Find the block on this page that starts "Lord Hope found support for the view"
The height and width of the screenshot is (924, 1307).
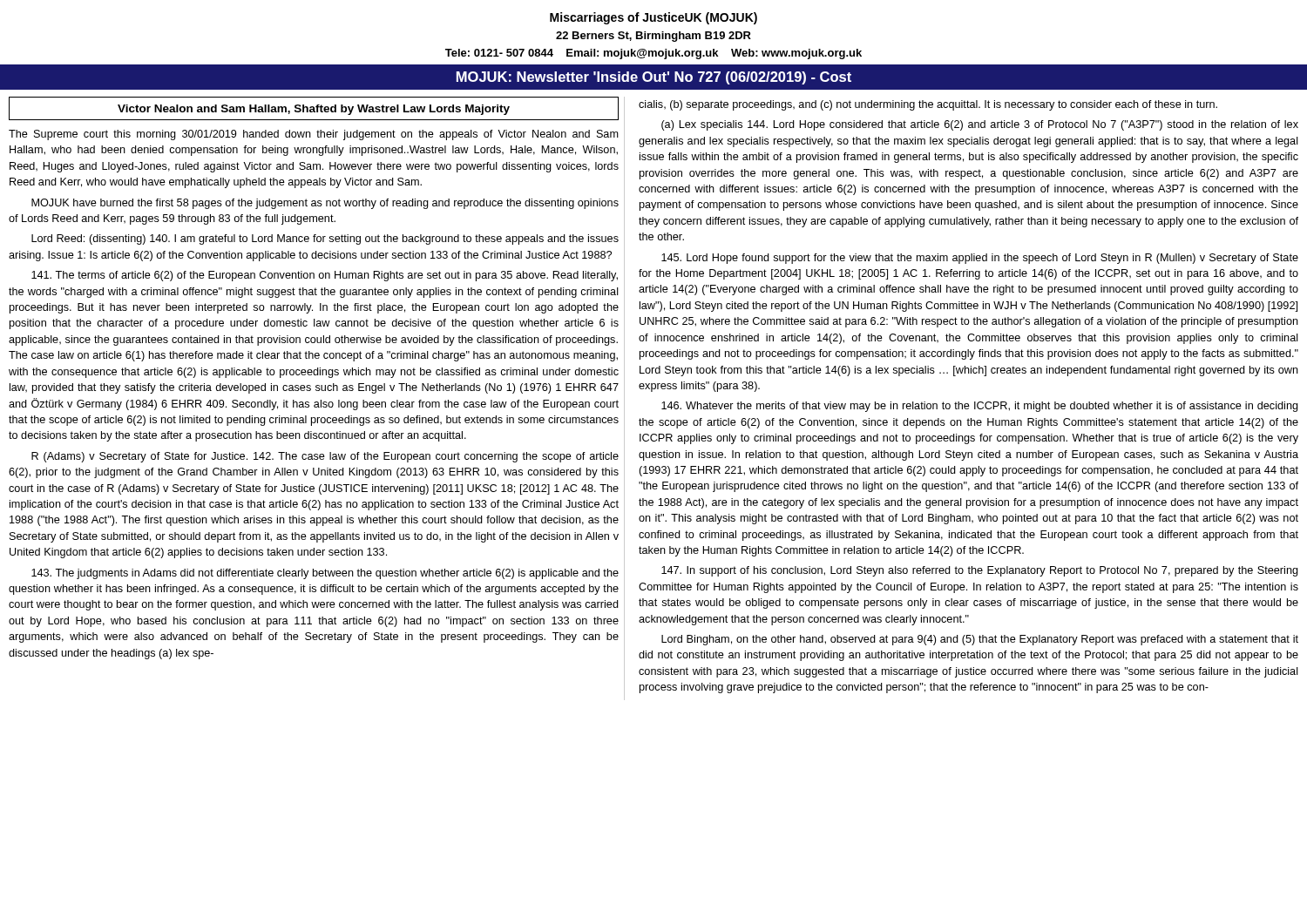point(968,322)
